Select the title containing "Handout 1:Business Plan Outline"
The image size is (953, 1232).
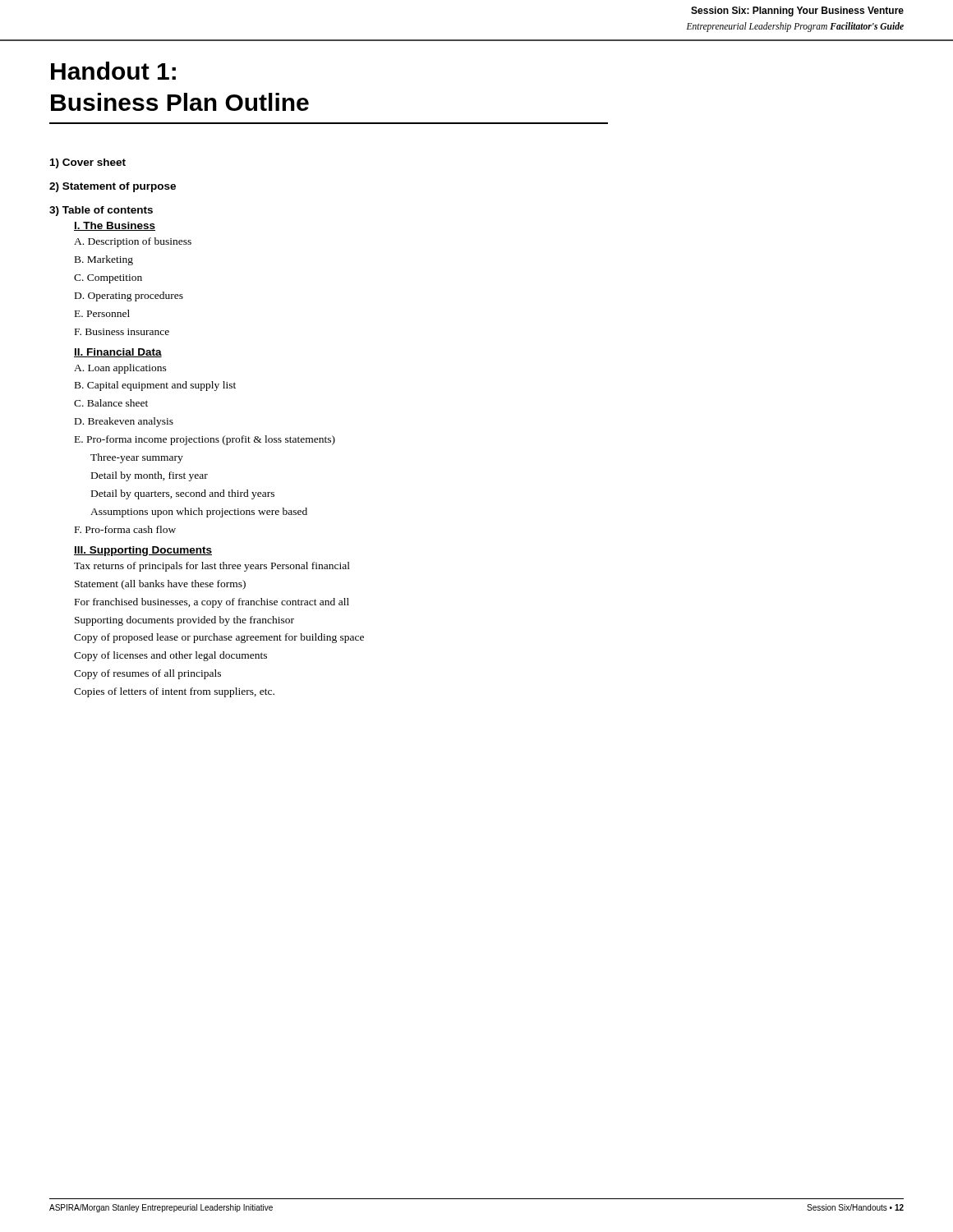113,71
